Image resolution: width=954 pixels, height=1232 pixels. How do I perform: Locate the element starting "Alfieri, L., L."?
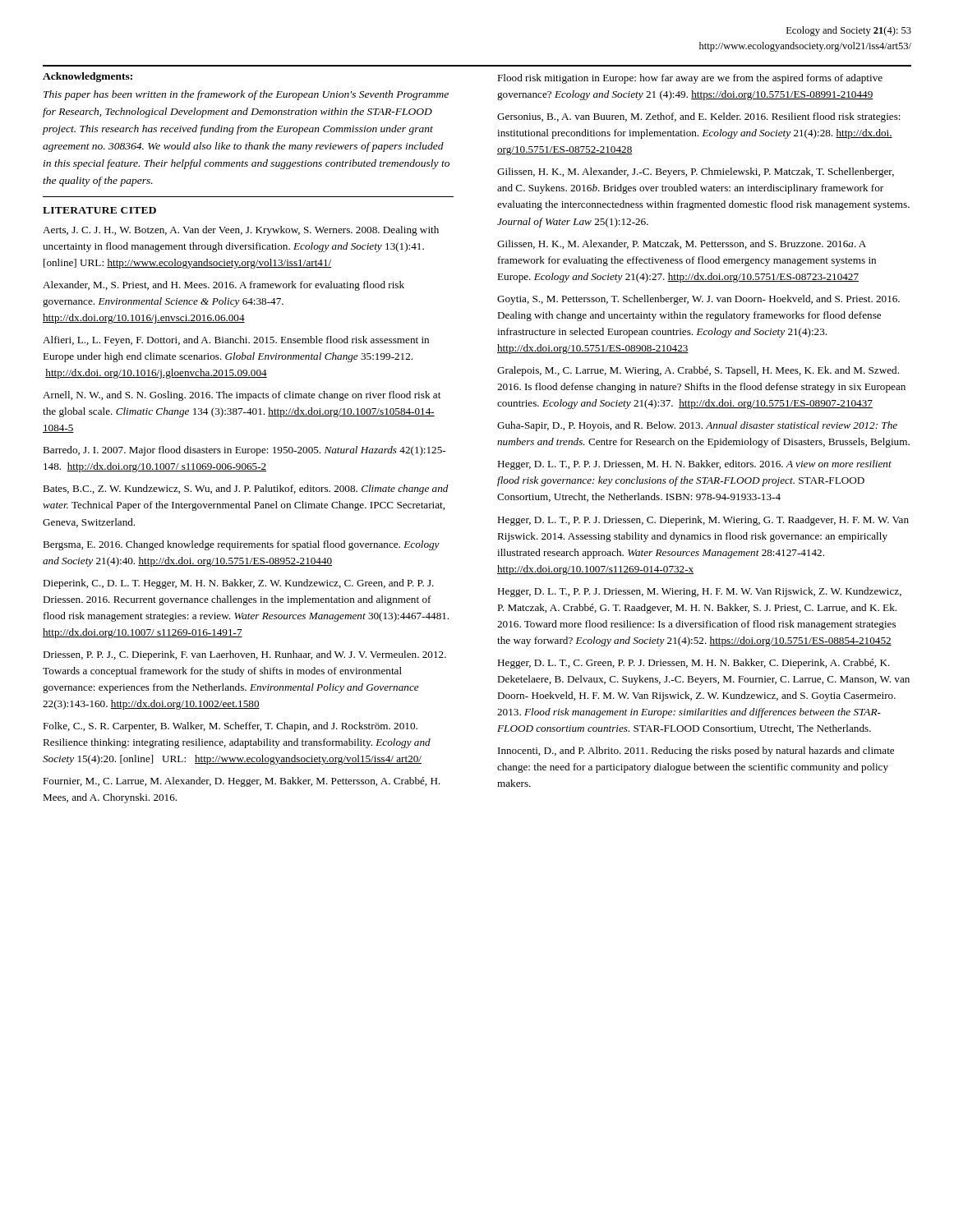click(x=236, y=356)
